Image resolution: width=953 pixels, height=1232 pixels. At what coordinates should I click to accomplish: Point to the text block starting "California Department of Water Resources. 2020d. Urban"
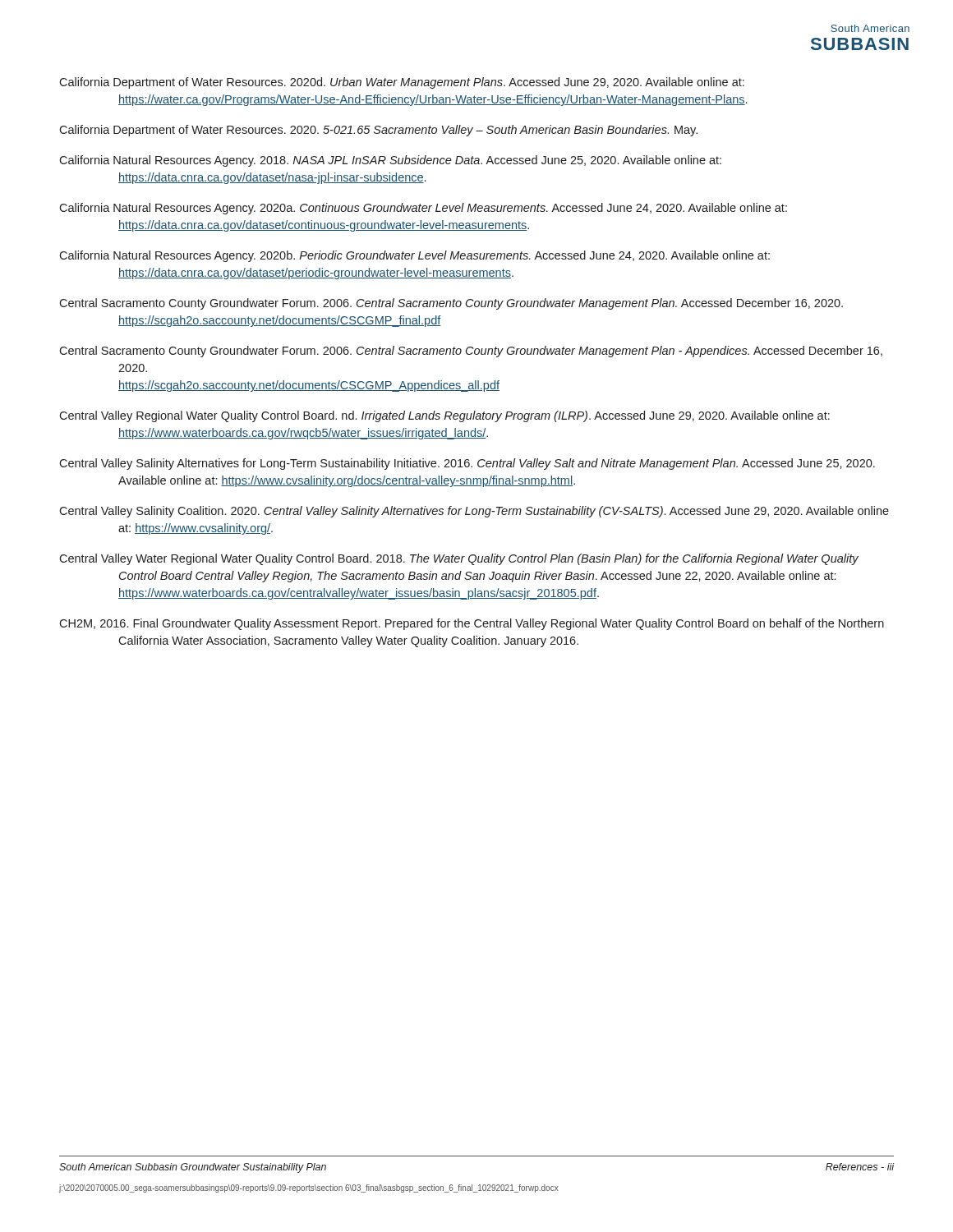[x=404, y=91]
